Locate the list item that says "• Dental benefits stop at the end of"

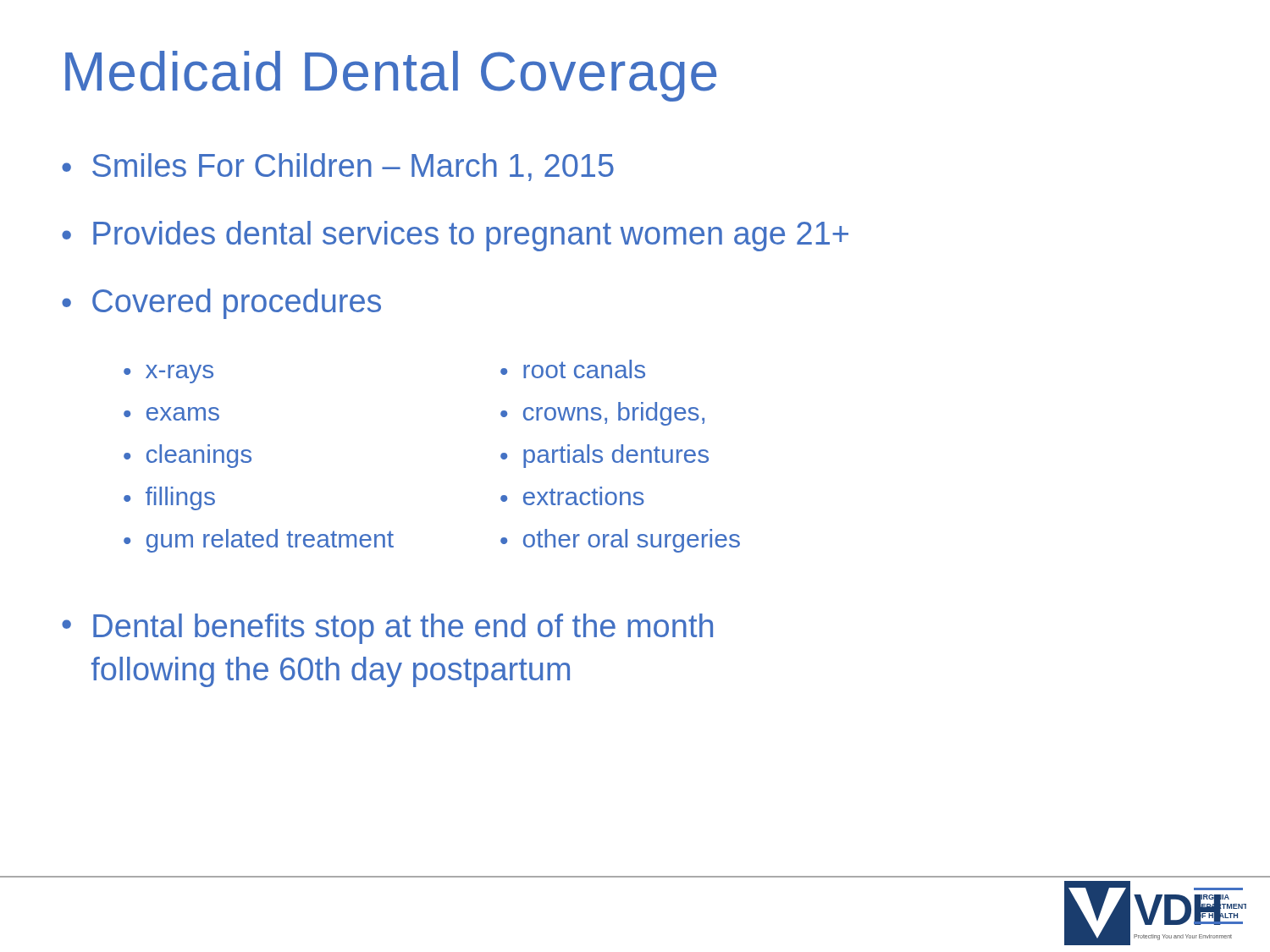coord(388,649)
